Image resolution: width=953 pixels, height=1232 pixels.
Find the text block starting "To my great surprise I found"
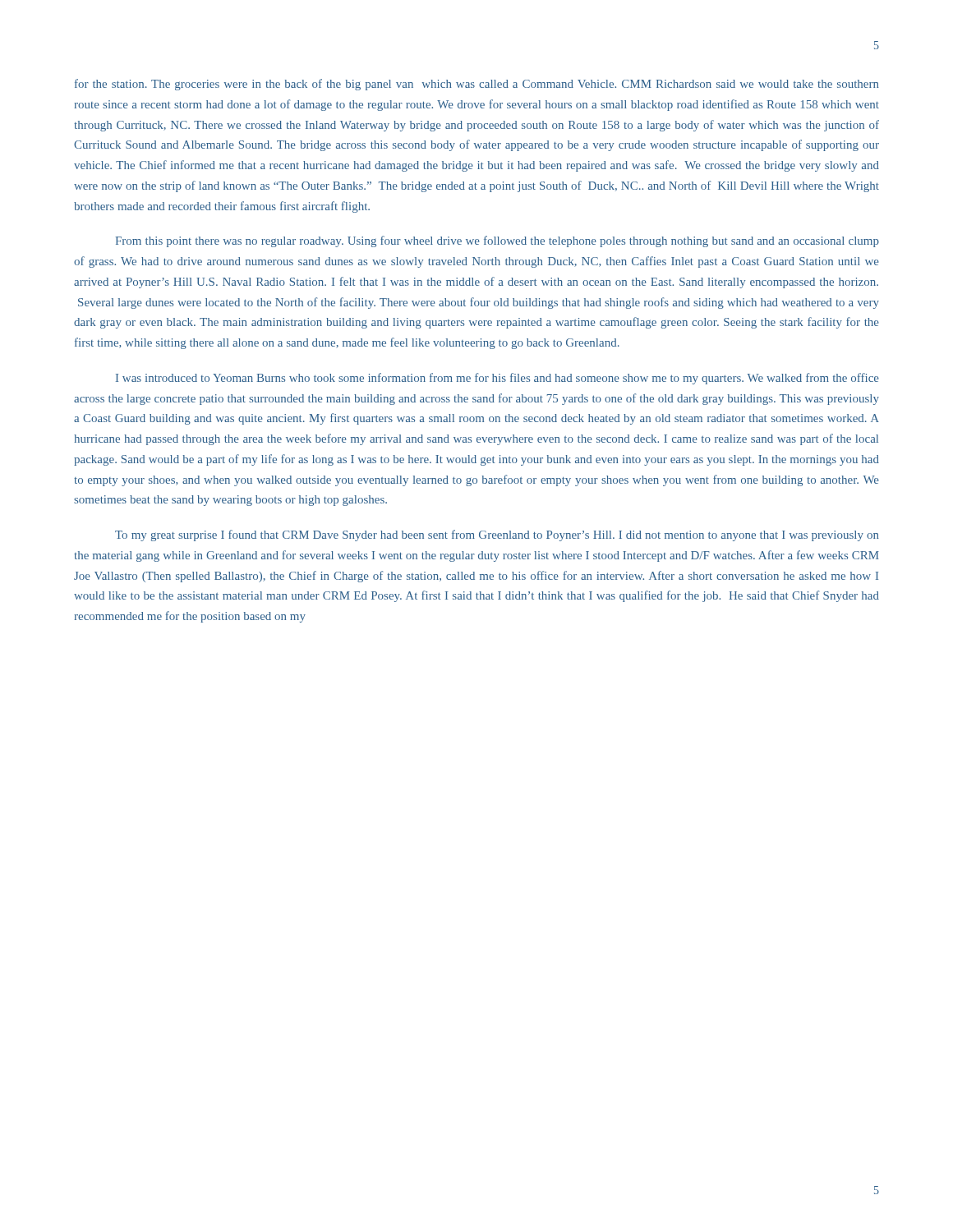click(x=476, y=576)
